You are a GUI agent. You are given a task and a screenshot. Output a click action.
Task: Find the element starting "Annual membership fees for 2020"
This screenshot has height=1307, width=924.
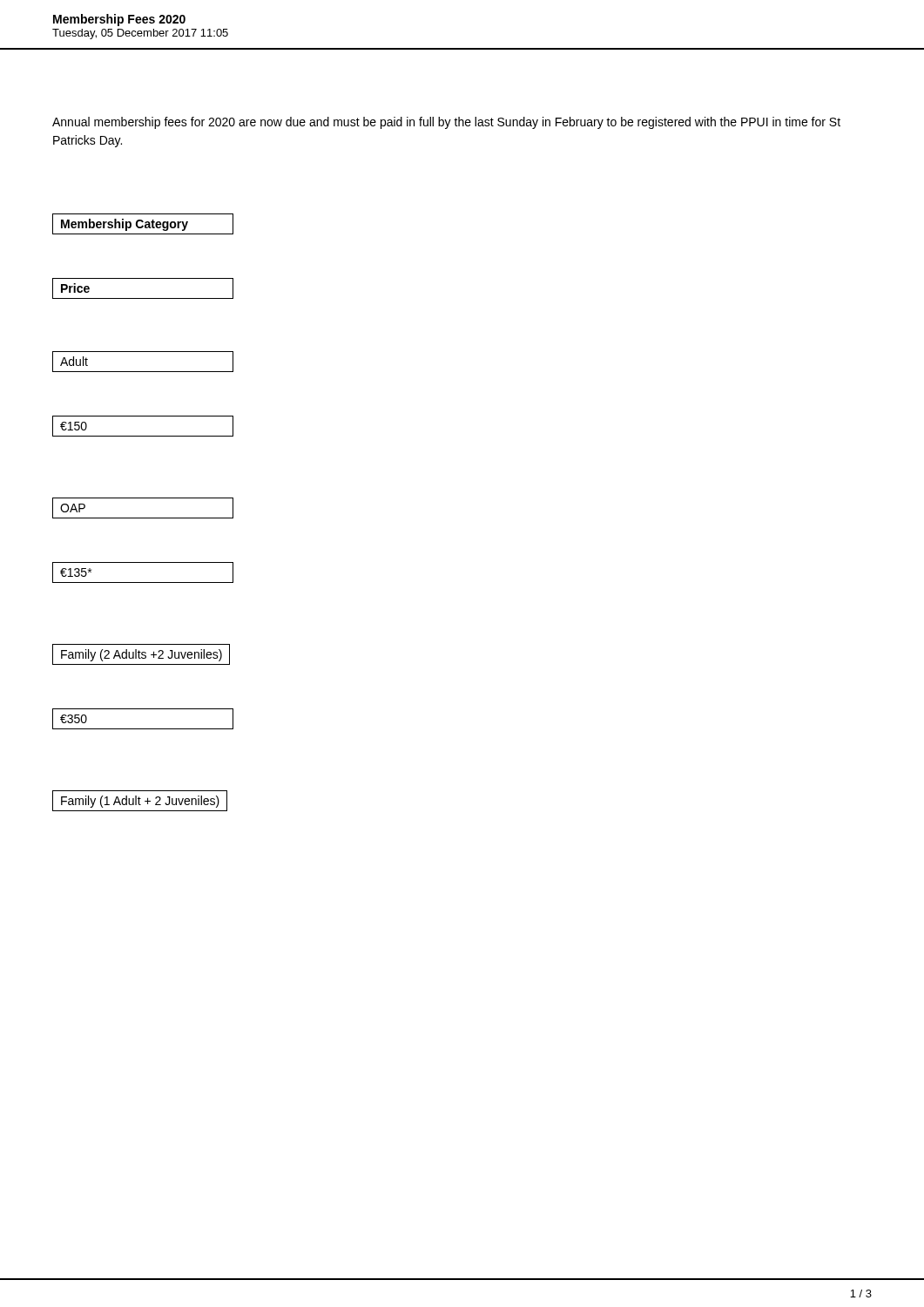point(446,131)
